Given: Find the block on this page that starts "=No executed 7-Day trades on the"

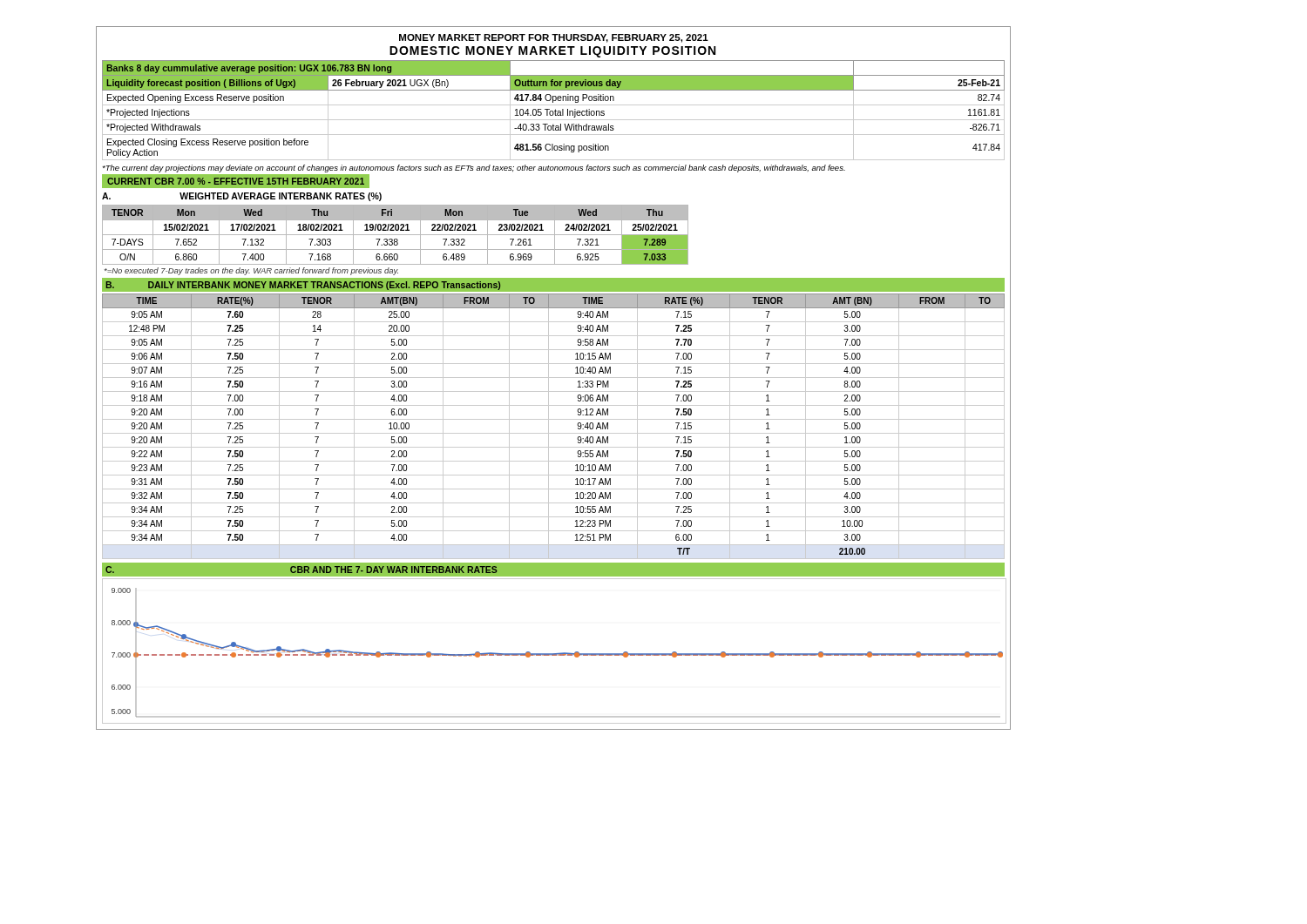Looking at the screenshot, I should pyautogui.click(x=251, y=270).
